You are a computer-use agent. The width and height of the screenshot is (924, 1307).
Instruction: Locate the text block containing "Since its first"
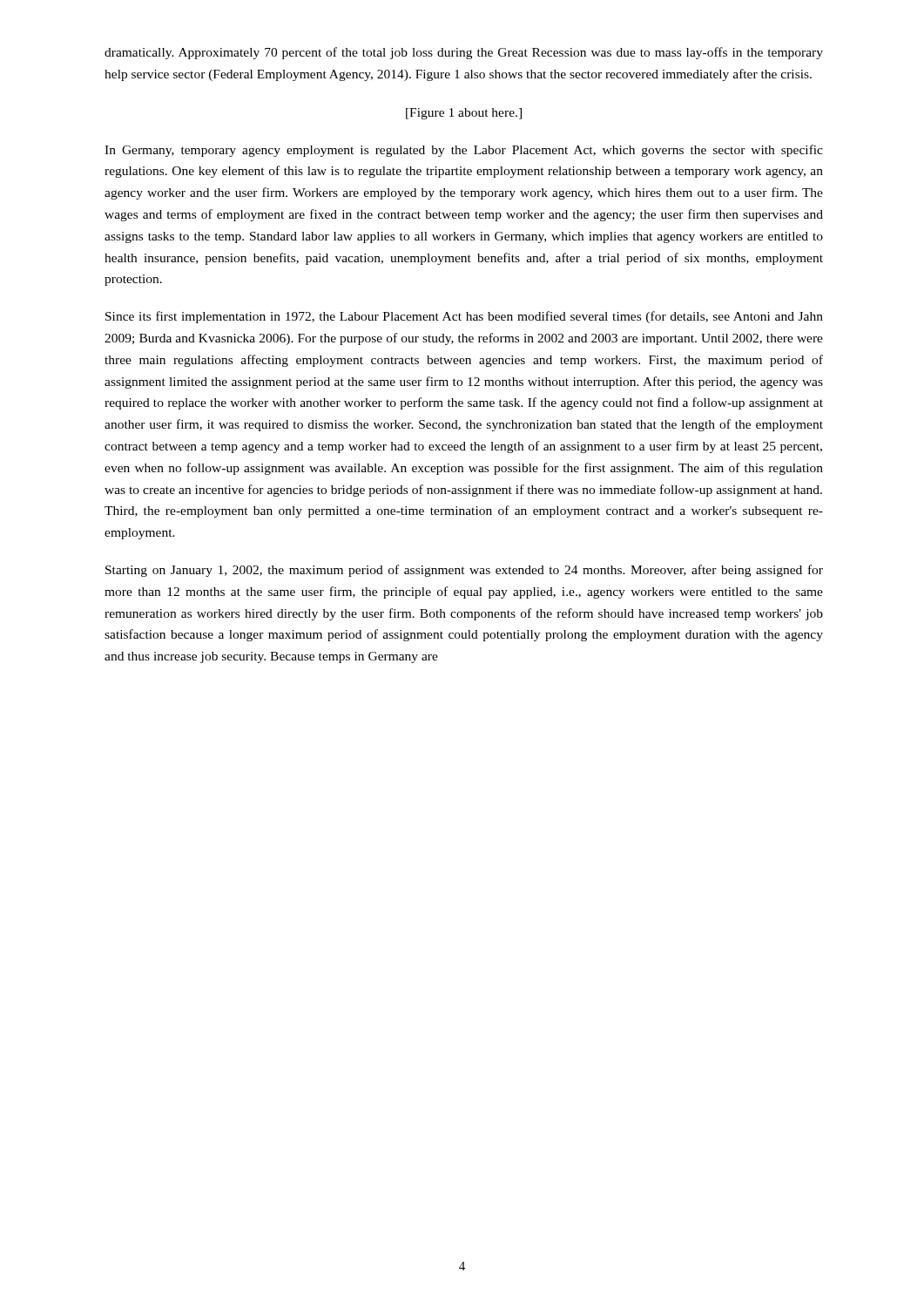click(x=464, y=424)
